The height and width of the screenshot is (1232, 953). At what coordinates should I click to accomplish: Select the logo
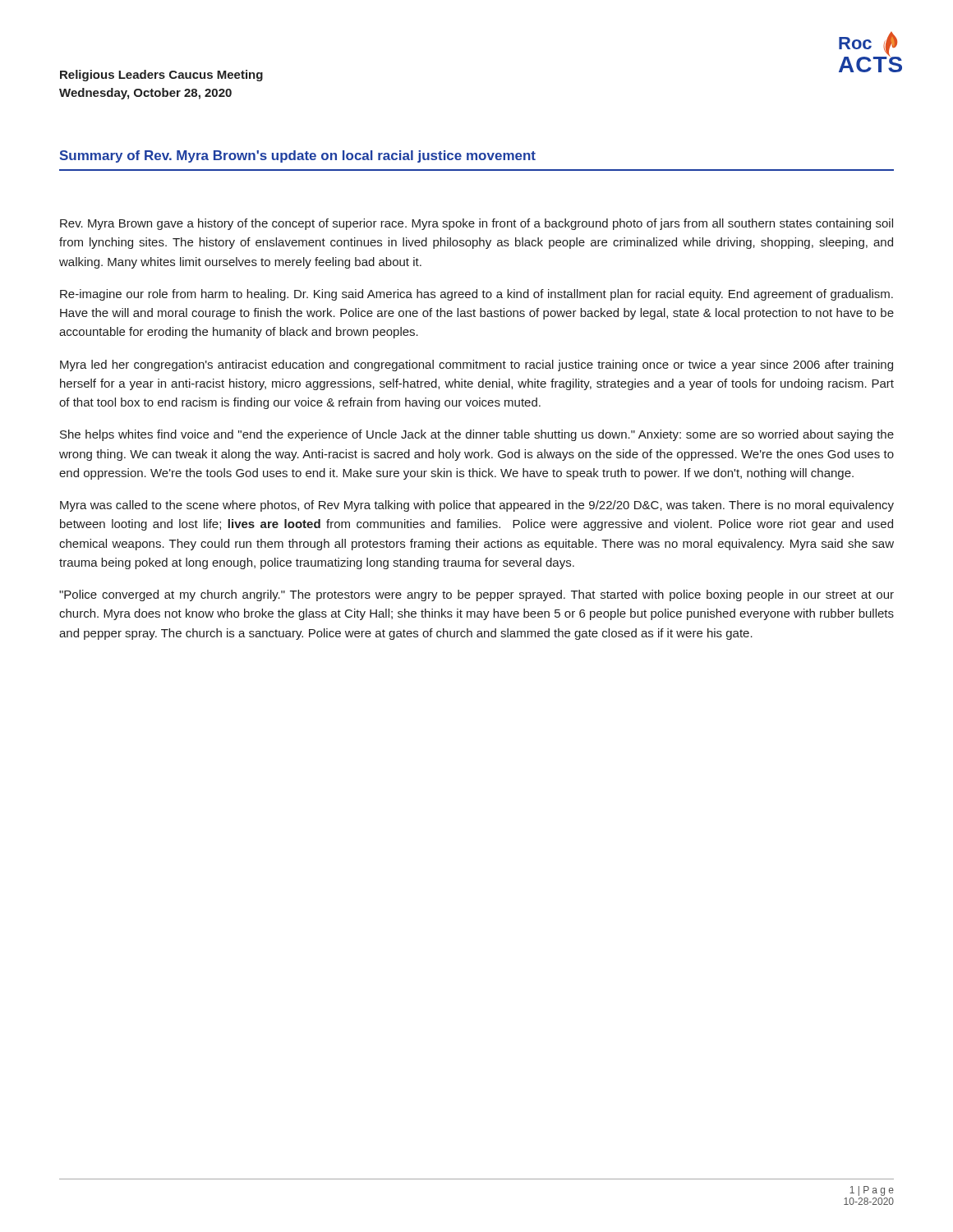click(x=869, y=53)
